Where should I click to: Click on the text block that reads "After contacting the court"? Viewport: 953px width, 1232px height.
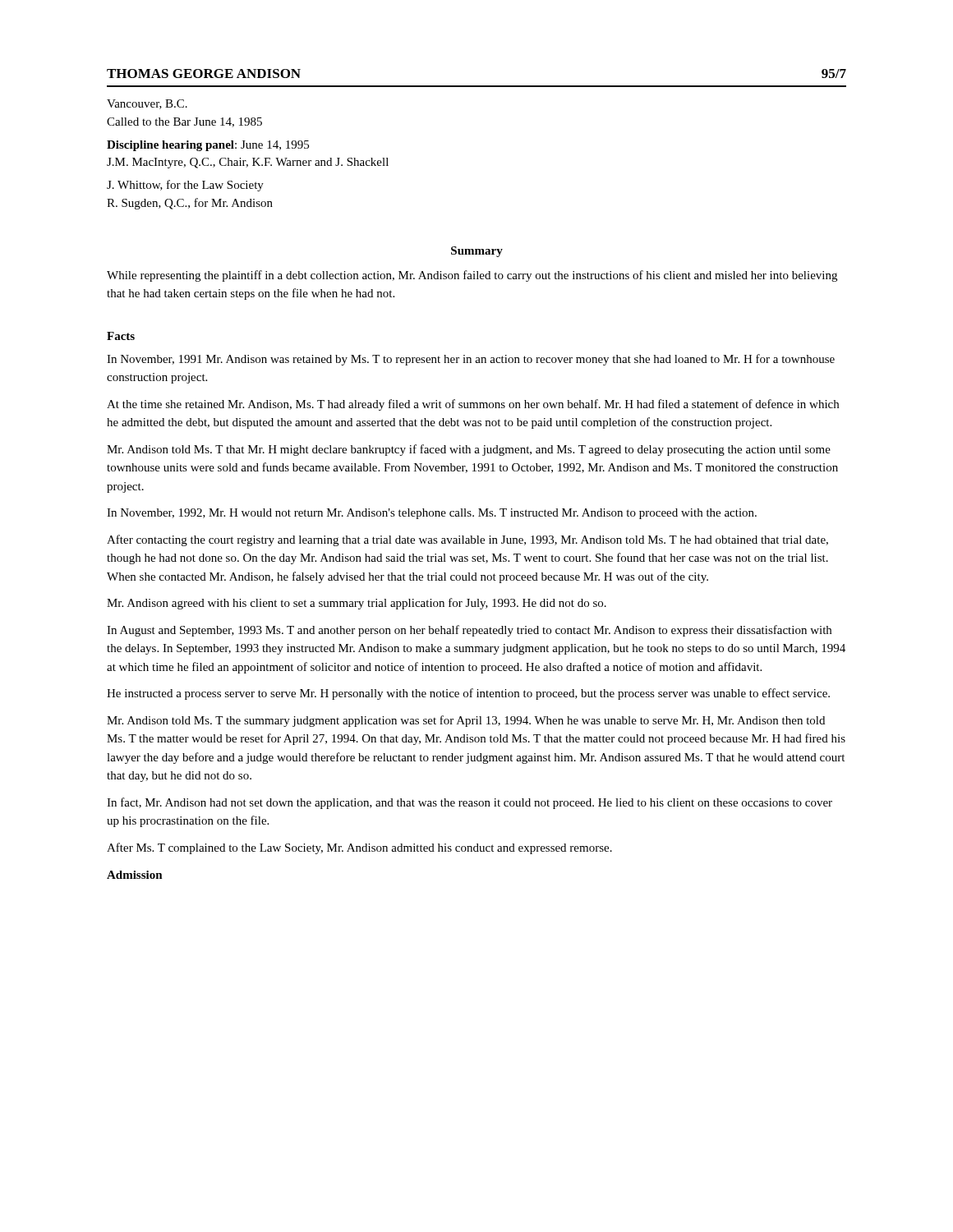pos(468,558)
